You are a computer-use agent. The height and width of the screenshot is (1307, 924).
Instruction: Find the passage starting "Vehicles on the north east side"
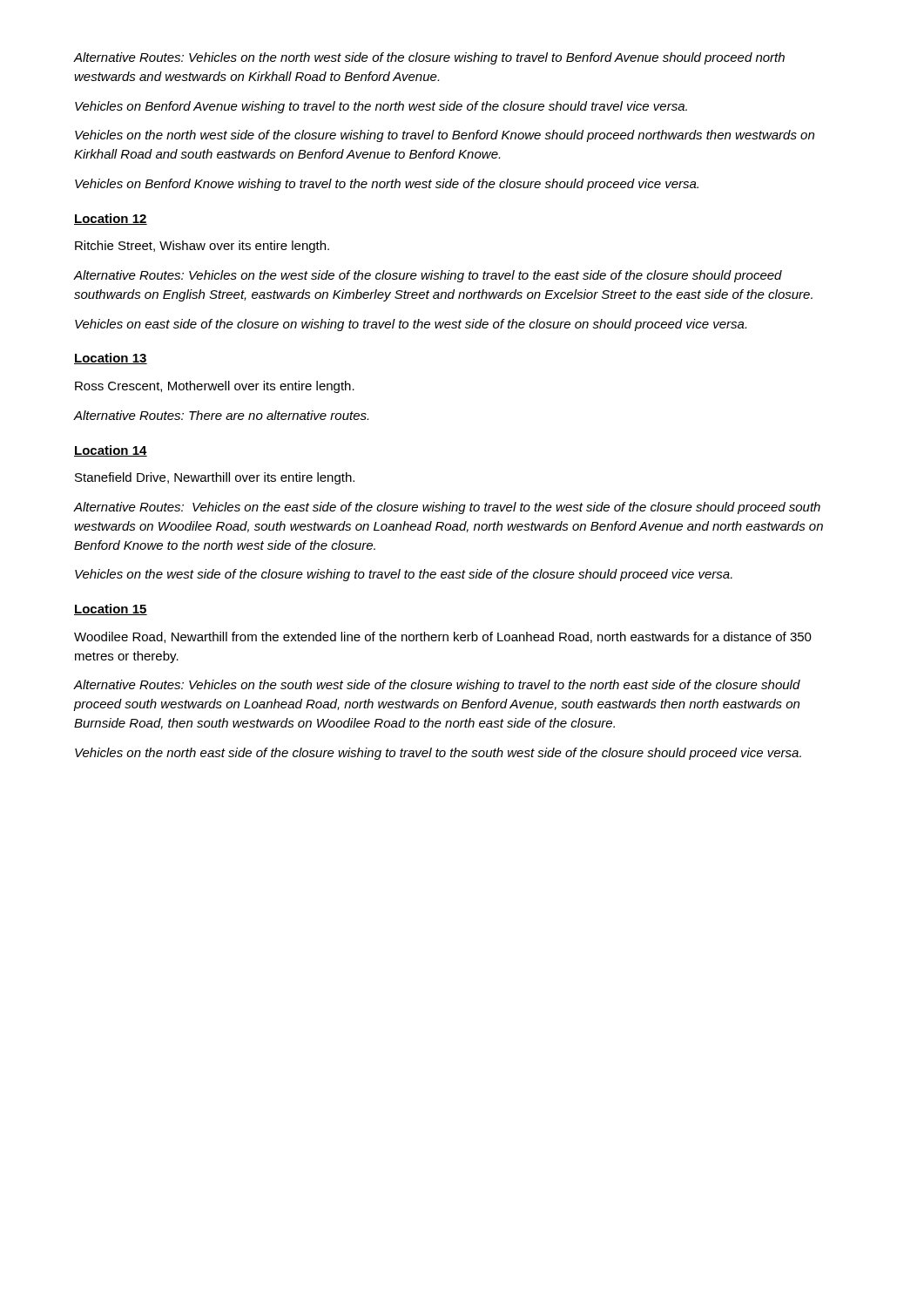[462, 752]
